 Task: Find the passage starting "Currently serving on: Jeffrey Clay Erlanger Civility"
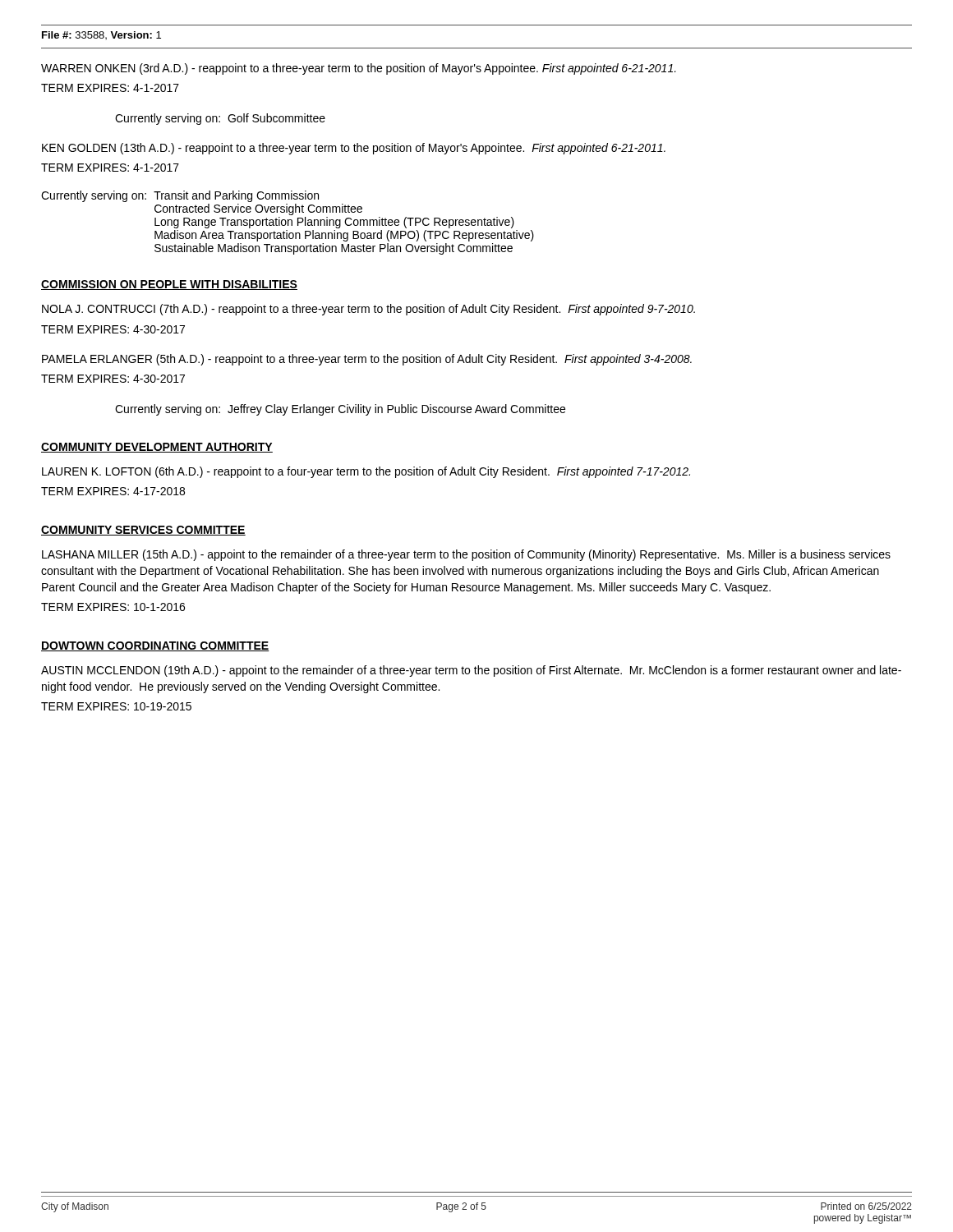(513, 409)
